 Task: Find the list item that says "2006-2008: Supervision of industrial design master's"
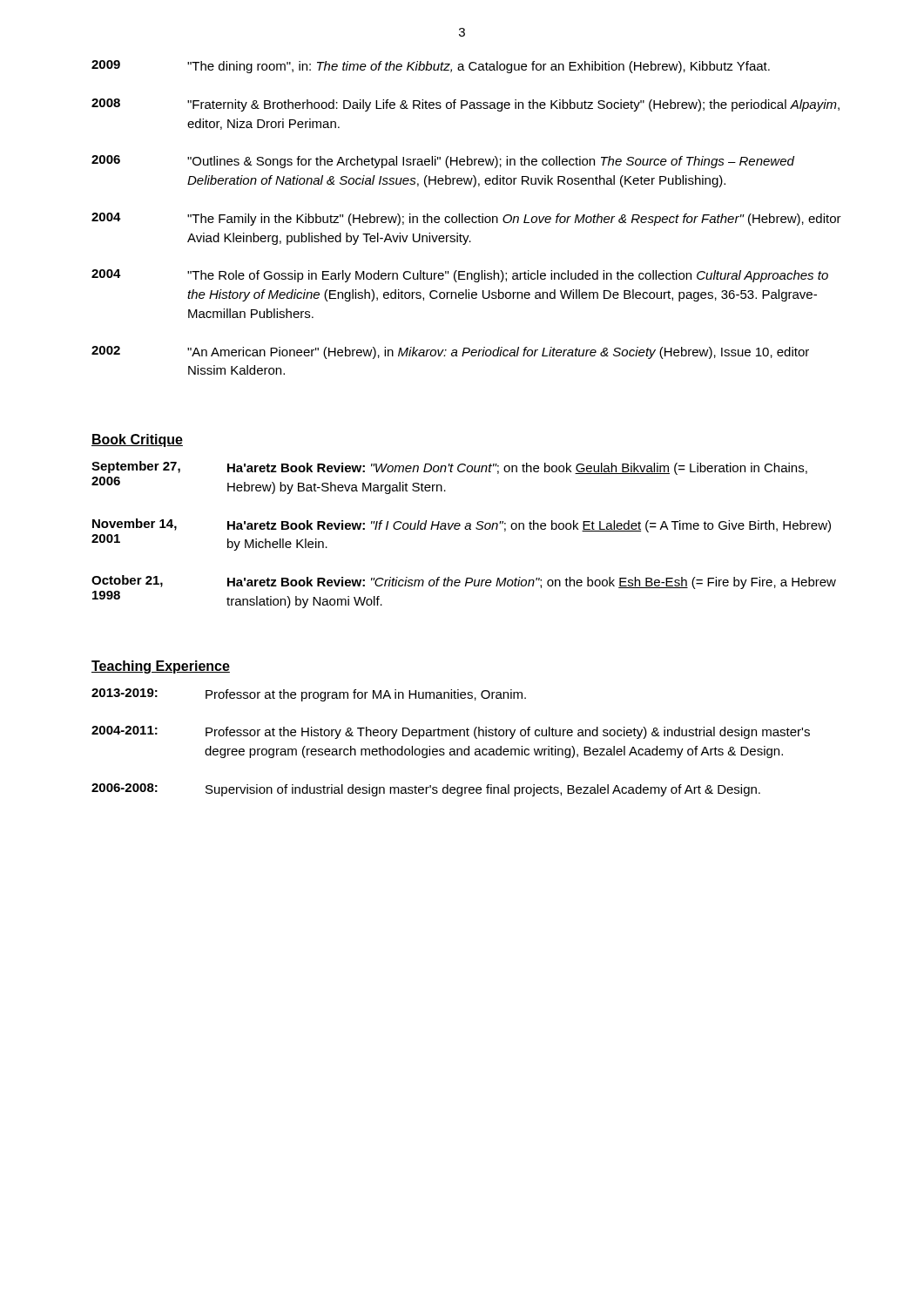click(469, 789)
